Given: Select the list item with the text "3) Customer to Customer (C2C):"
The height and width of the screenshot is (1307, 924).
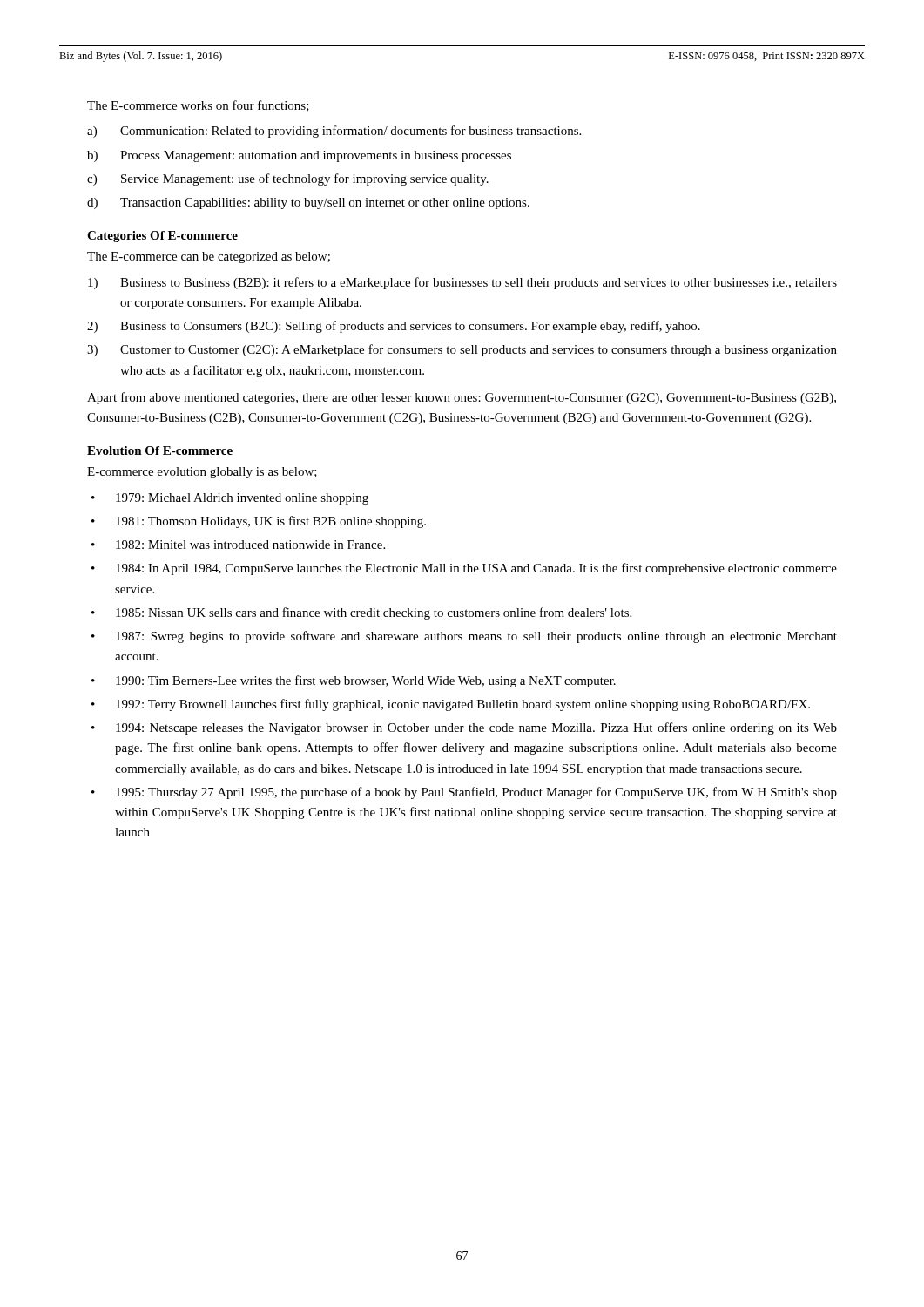Looking at the screenshot, I should [462, 360].
